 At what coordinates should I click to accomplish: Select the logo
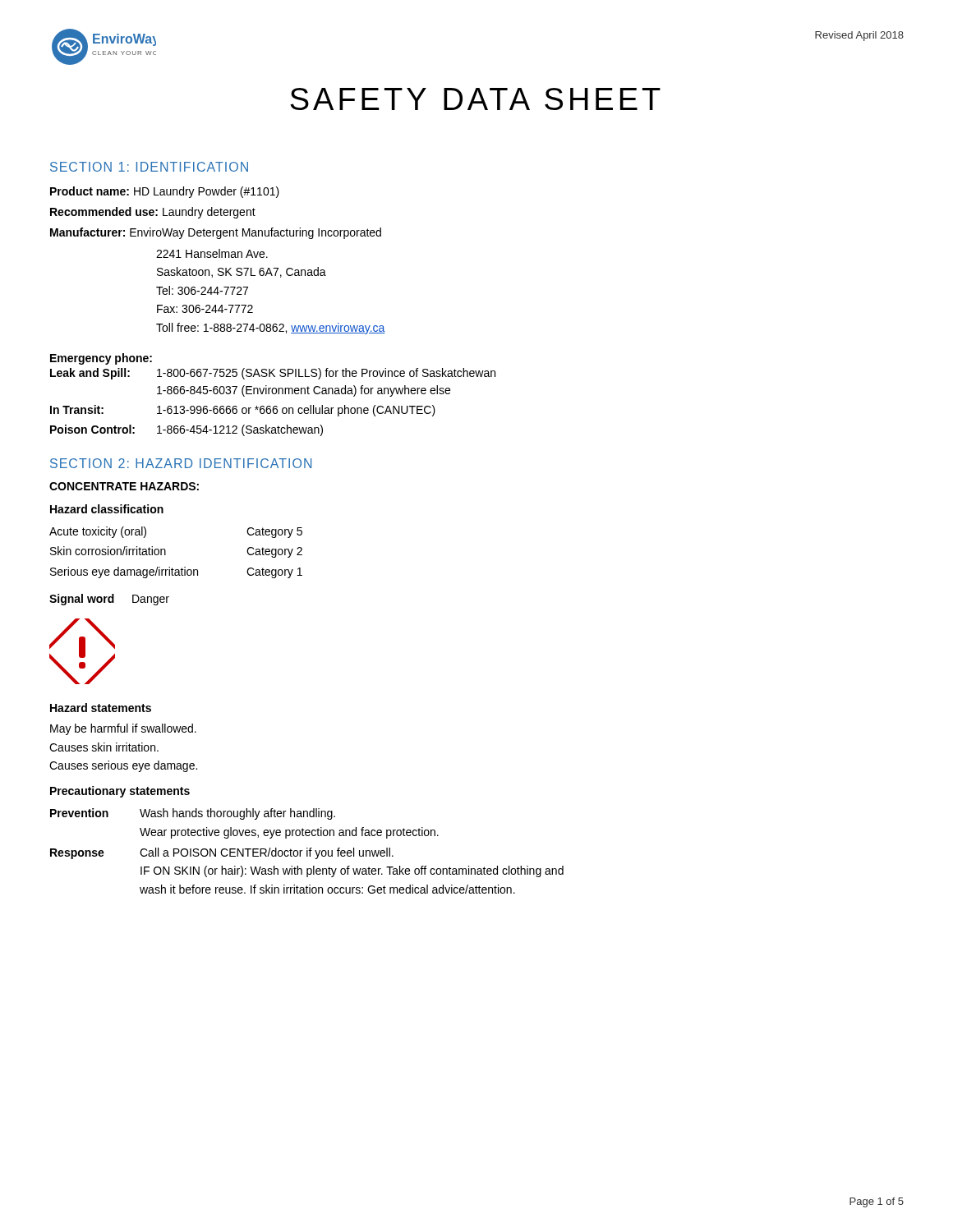tap(103, 47)
